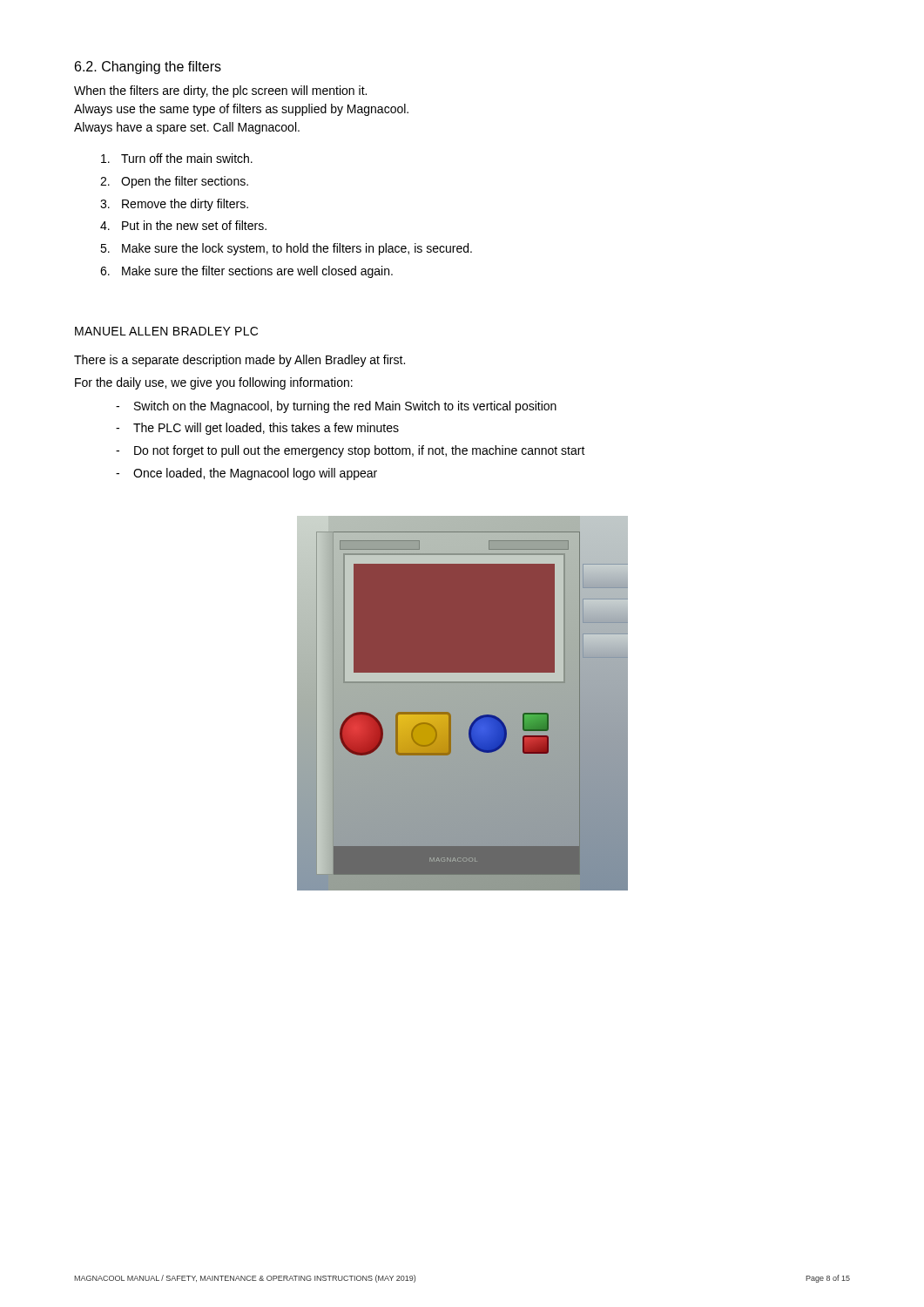Locate the photo

462,703
